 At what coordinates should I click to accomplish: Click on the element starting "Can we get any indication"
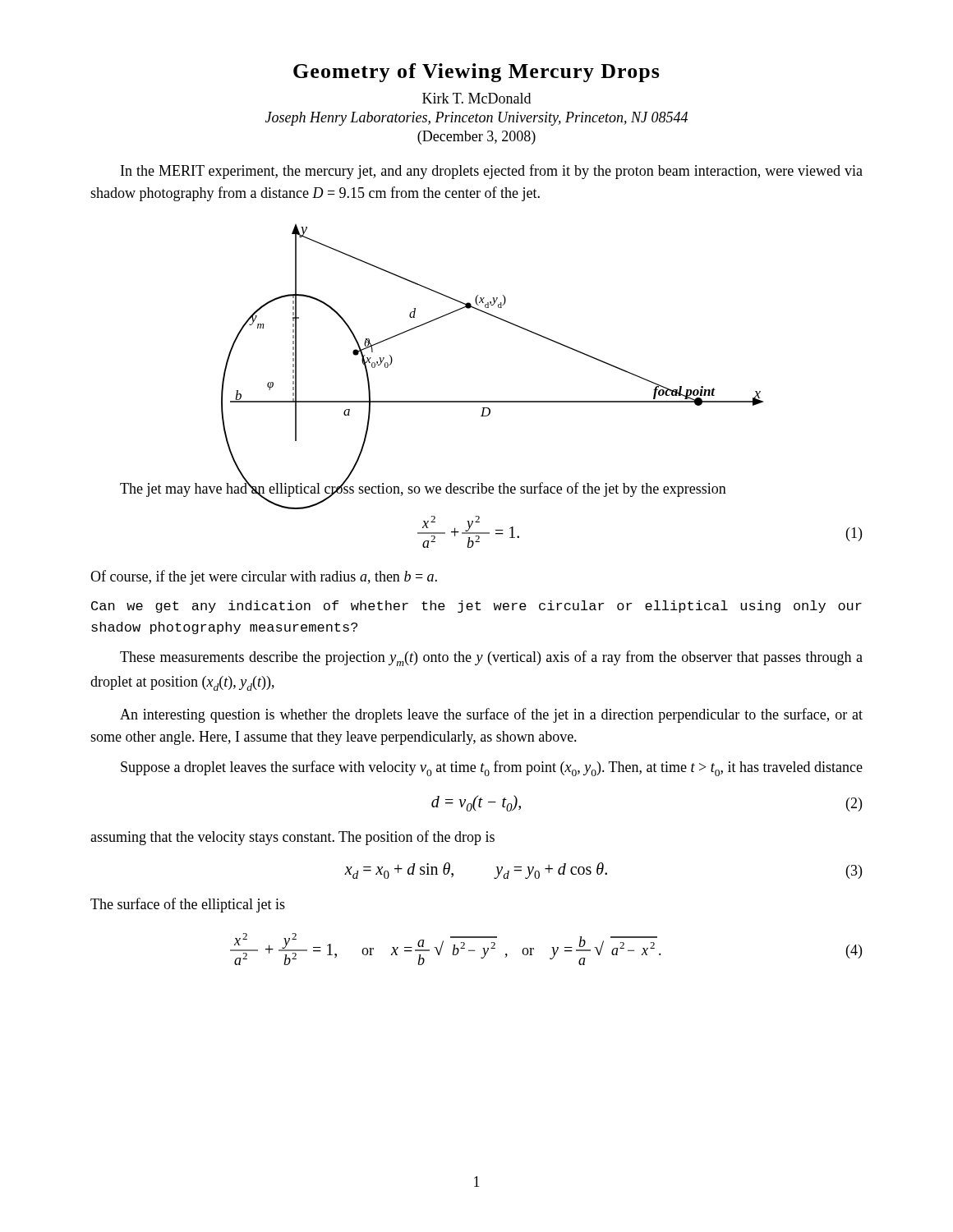pos(476,617)
